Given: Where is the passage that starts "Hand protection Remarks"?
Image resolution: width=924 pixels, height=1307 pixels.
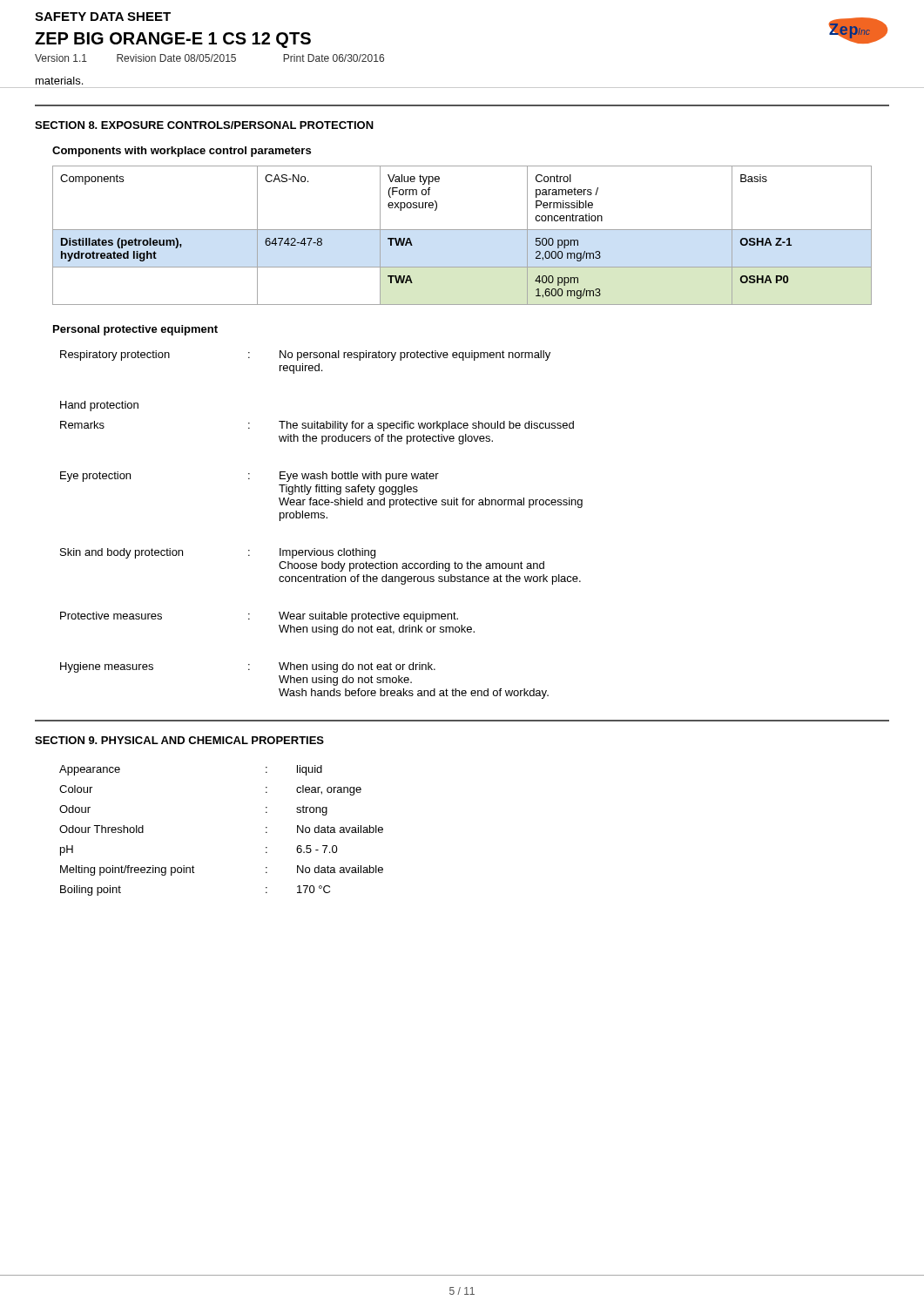Looking at the screenshot, I should point(462,421).
